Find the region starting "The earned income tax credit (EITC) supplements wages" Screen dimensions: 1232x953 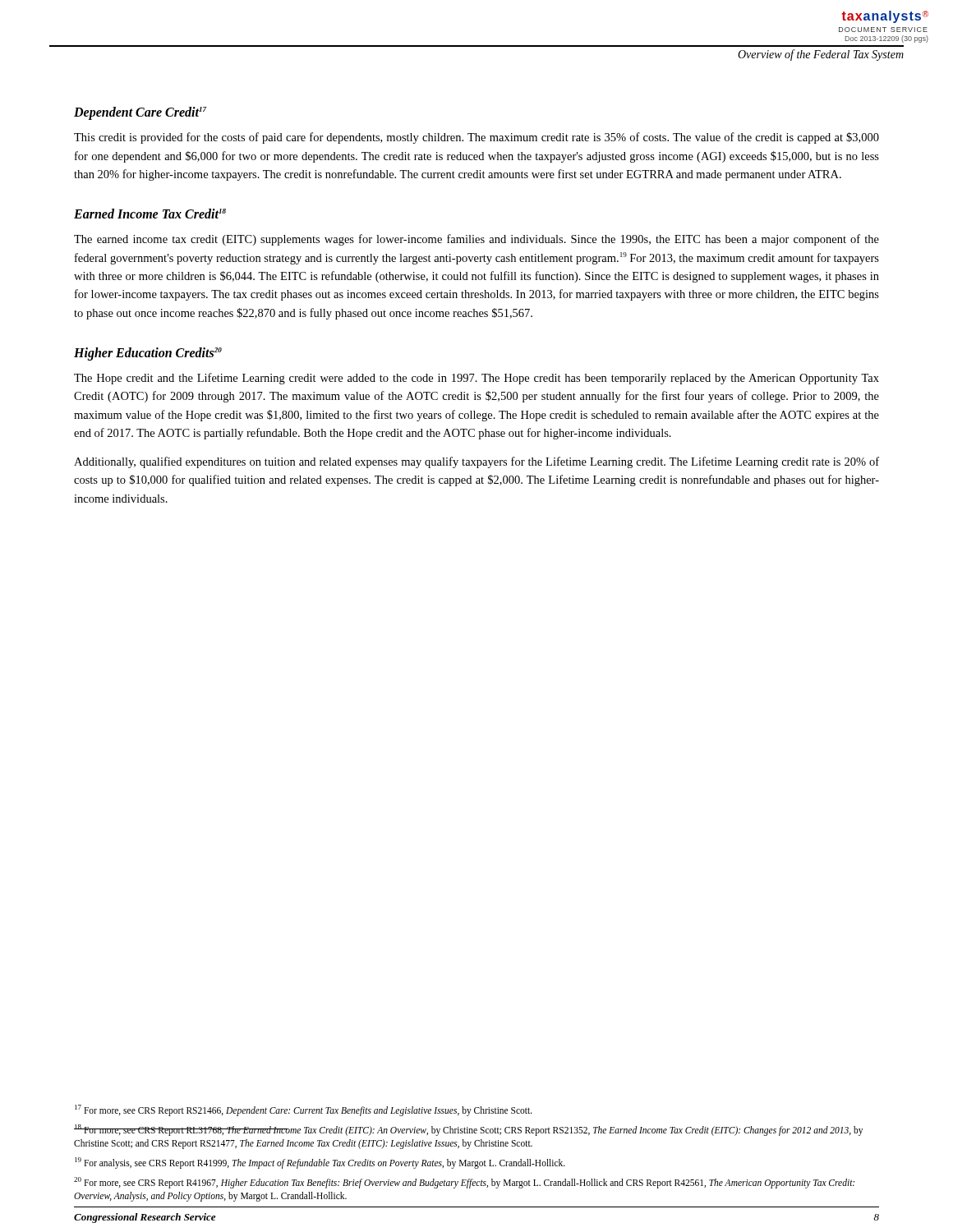pyautogui.click(x=476, y=276)
